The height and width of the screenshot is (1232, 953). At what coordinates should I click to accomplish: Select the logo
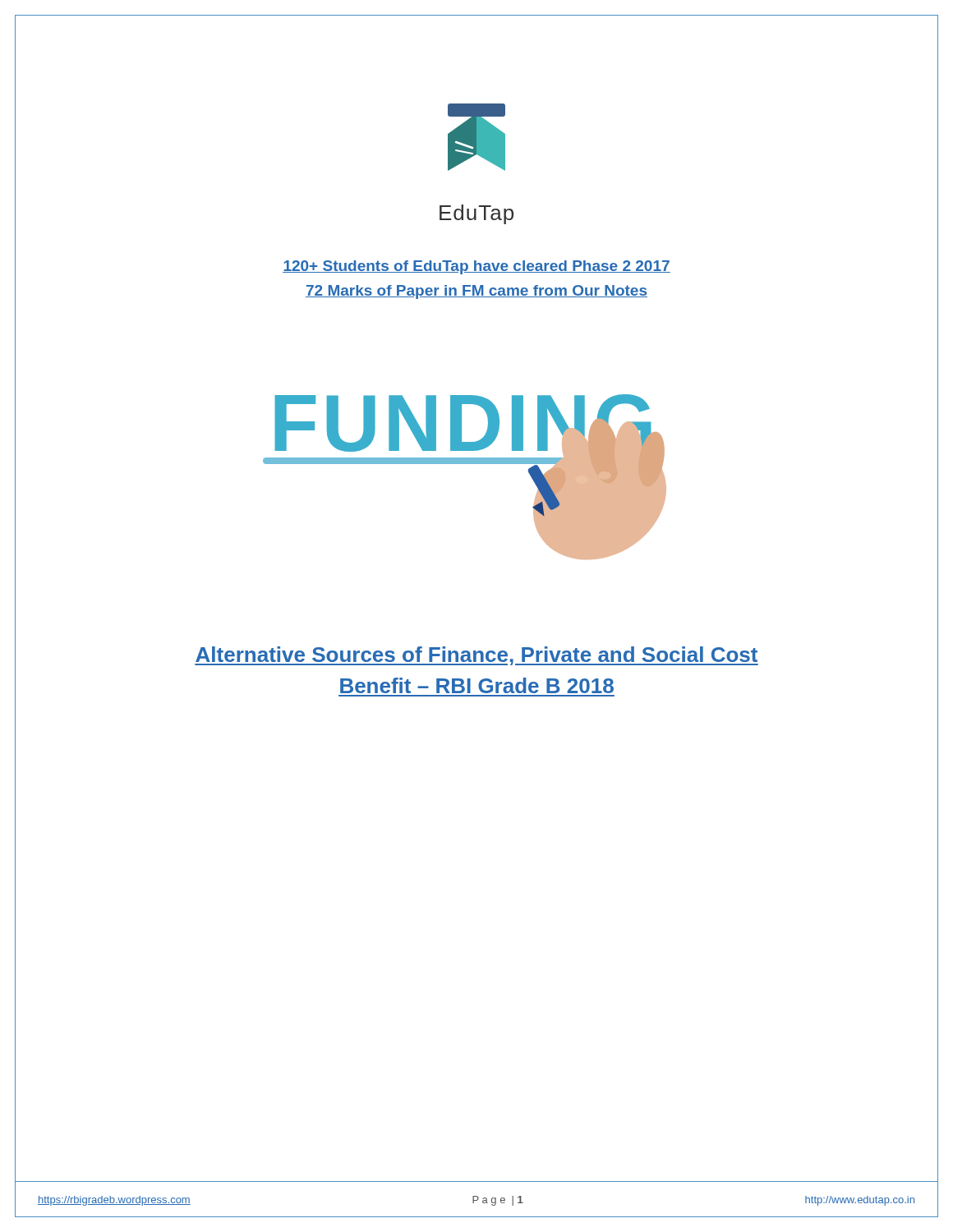pyautogui.click(x=476, y=157)
